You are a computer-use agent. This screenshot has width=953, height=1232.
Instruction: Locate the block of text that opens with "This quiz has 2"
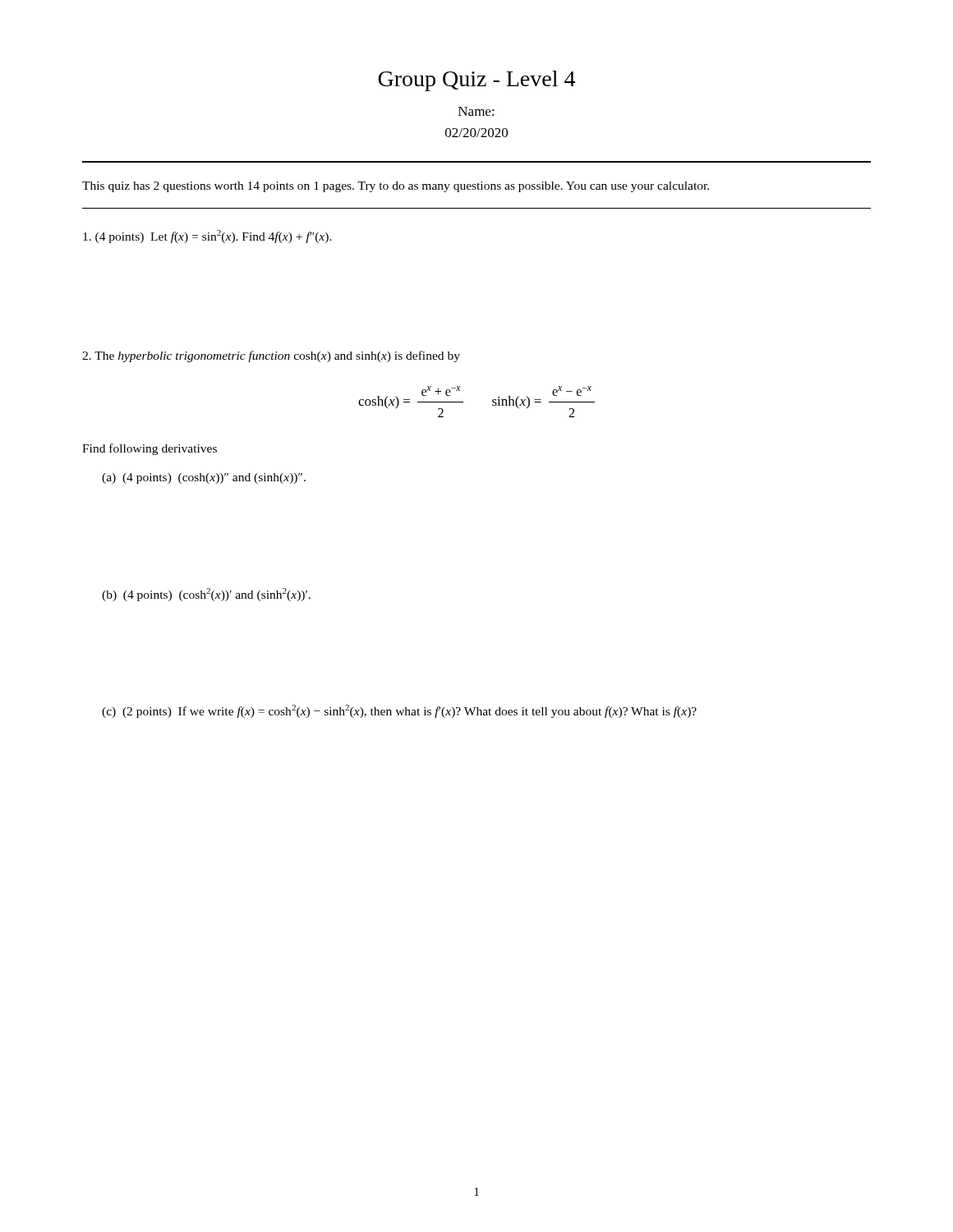396,185
